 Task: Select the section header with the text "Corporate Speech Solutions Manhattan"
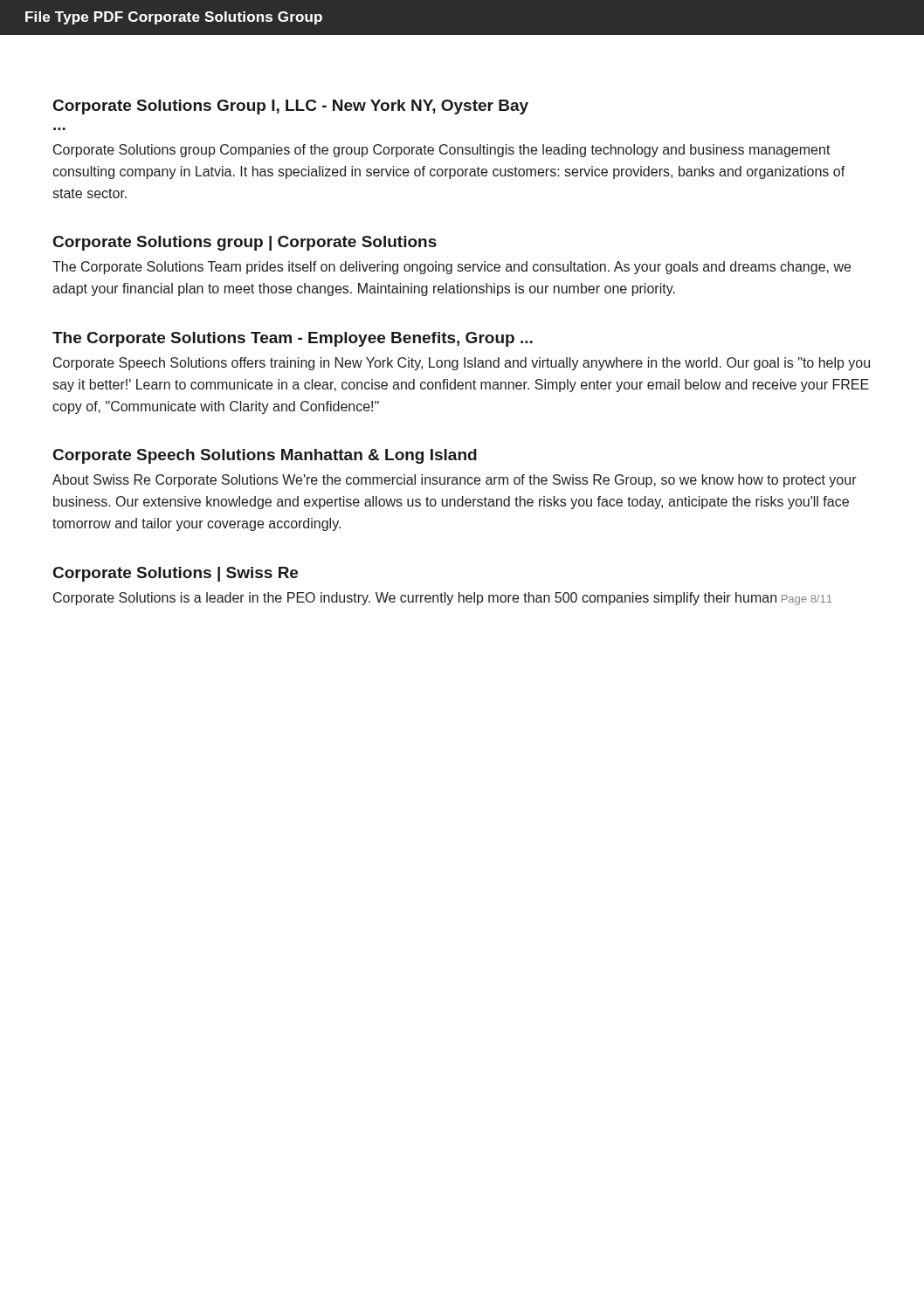pos(265,455)
